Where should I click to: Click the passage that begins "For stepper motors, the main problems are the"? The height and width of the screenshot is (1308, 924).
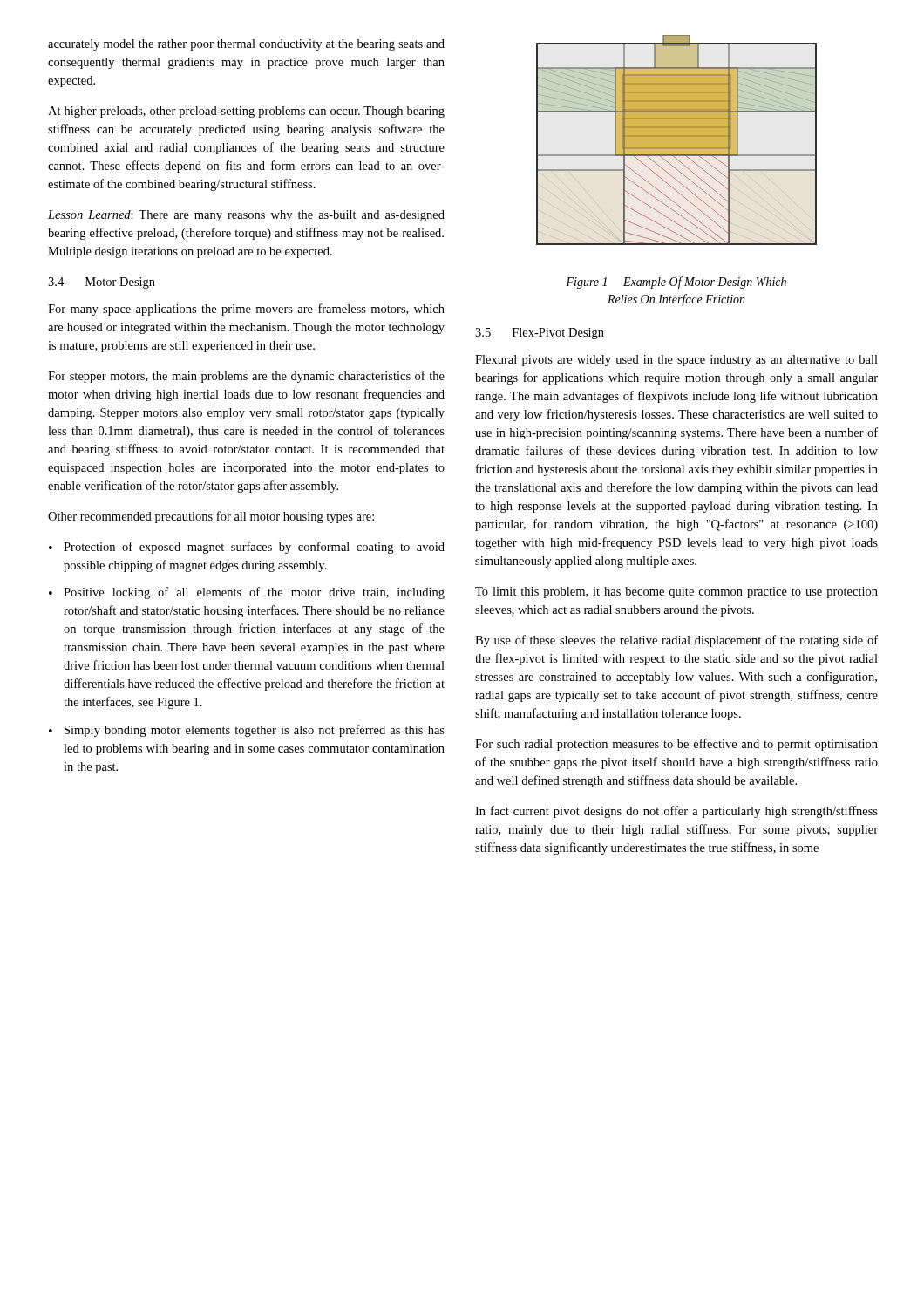[x=246, y=431]
